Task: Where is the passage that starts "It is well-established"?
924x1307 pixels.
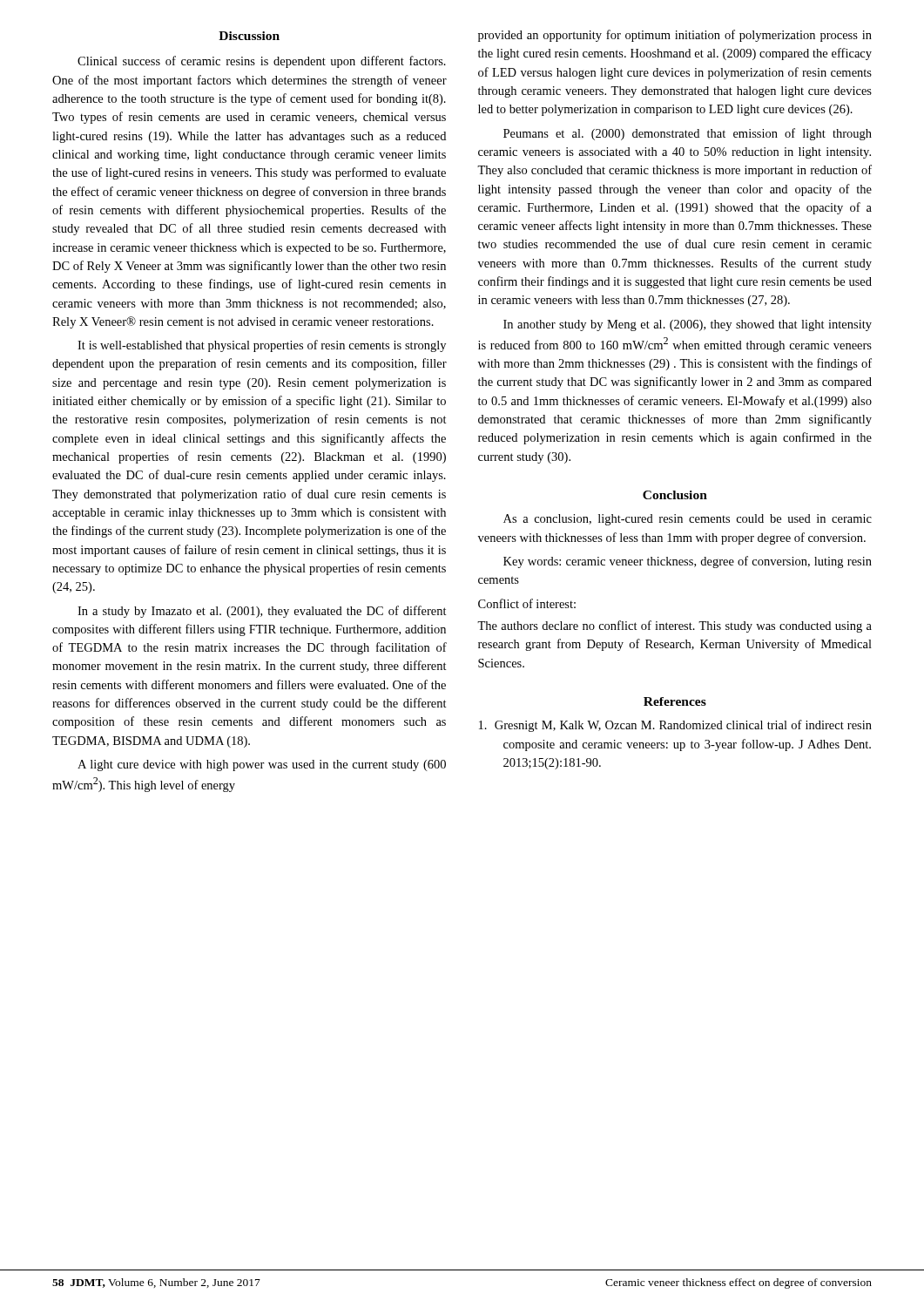Action: click(249, 466)
